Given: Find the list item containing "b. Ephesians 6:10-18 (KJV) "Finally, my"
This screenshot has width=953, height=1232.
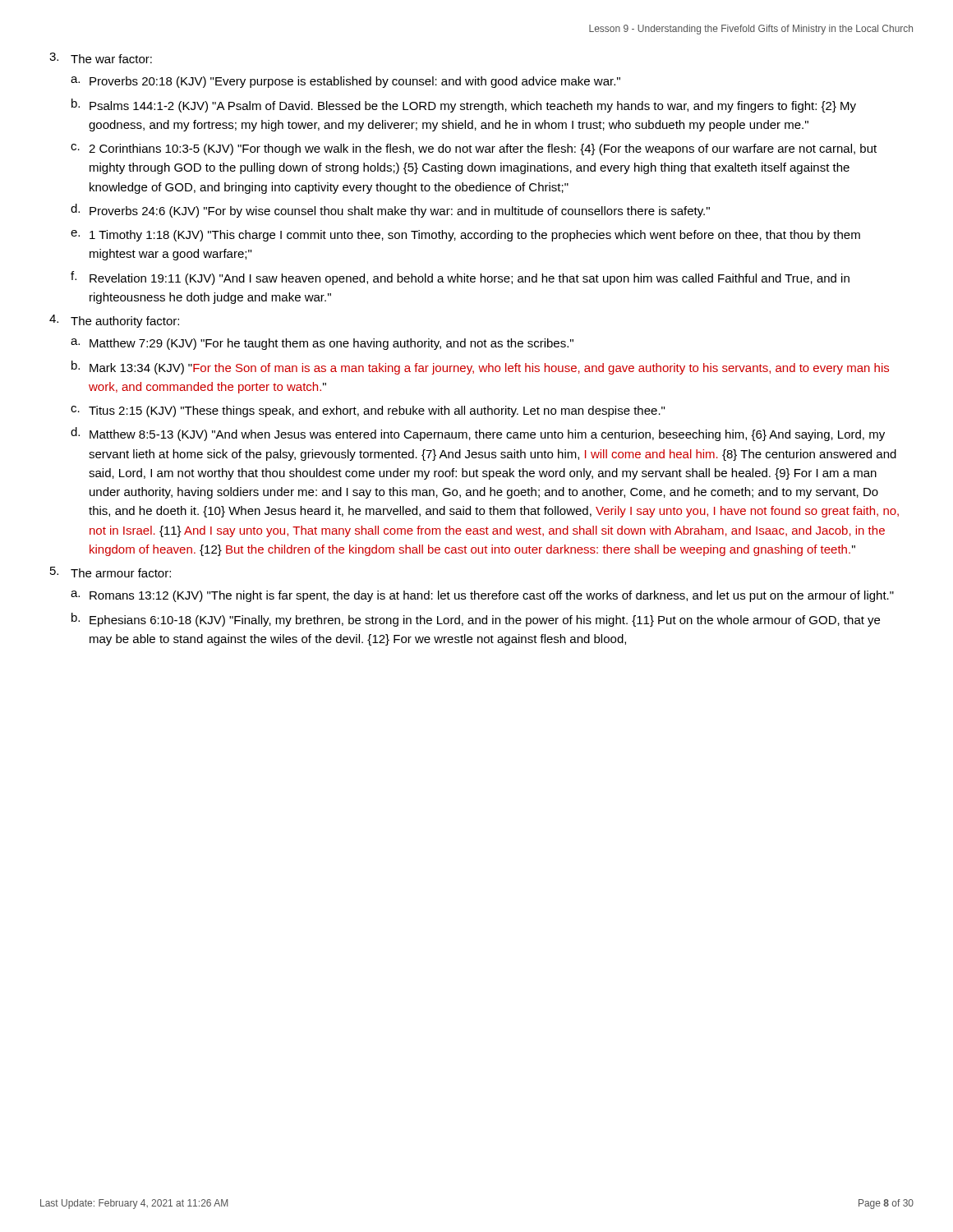Looking at the screenshot, I should (487, 629).
